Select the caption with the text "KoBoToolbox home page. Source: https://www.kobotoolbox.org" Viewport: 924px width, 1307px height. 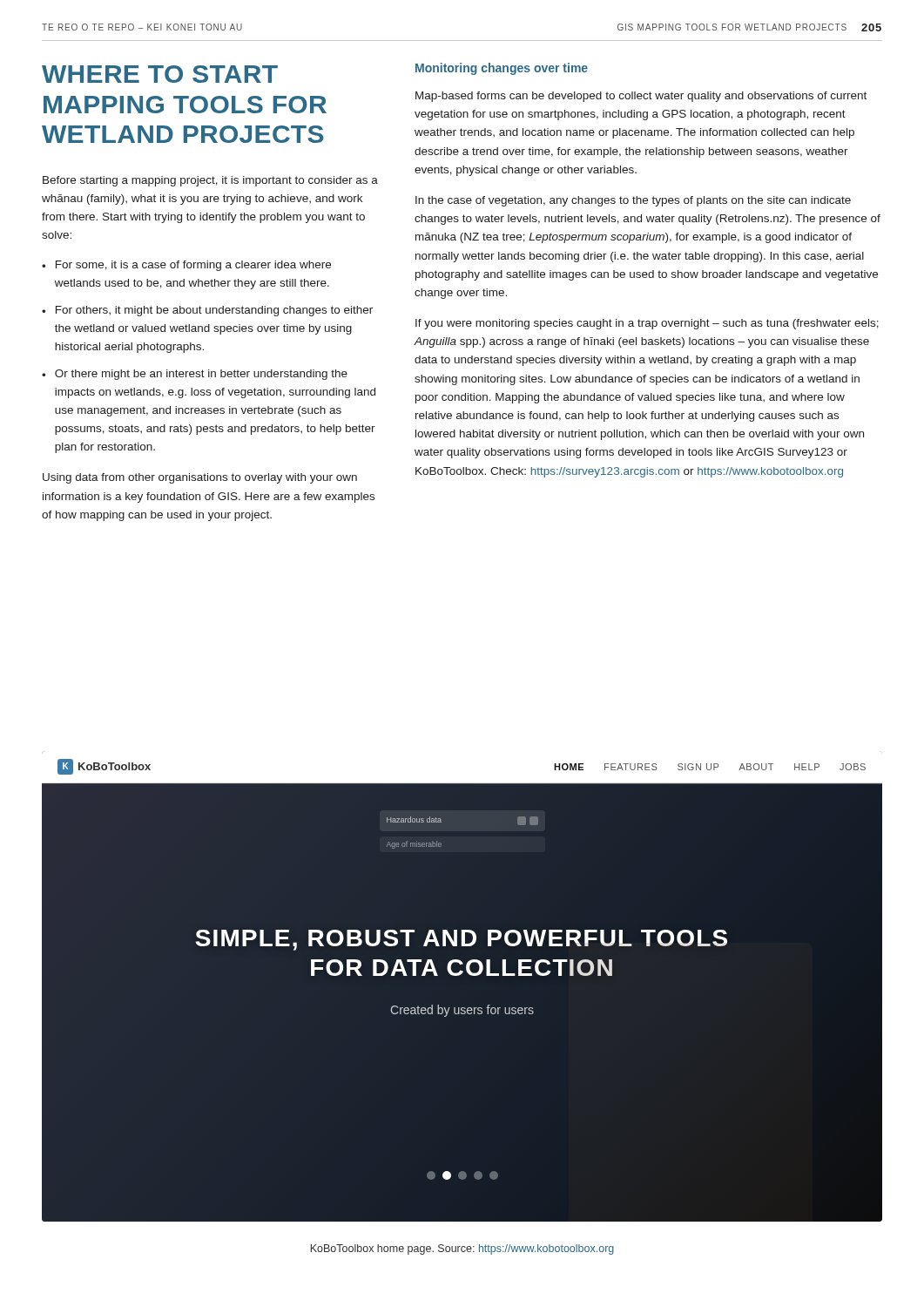pos(462,1249)
